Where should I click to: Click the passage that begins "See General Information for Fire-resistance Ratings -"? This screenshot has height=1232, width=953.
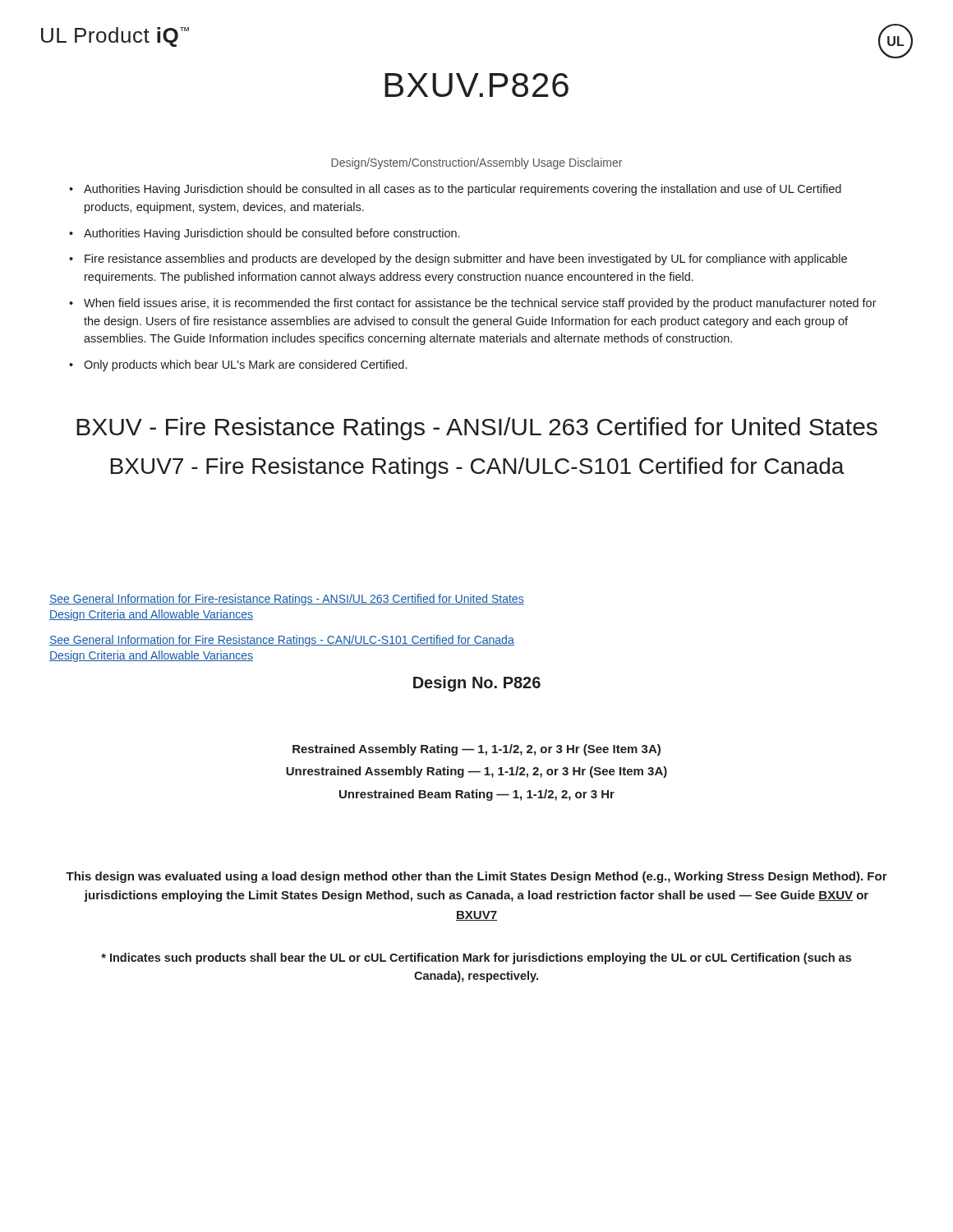[476, 606]
